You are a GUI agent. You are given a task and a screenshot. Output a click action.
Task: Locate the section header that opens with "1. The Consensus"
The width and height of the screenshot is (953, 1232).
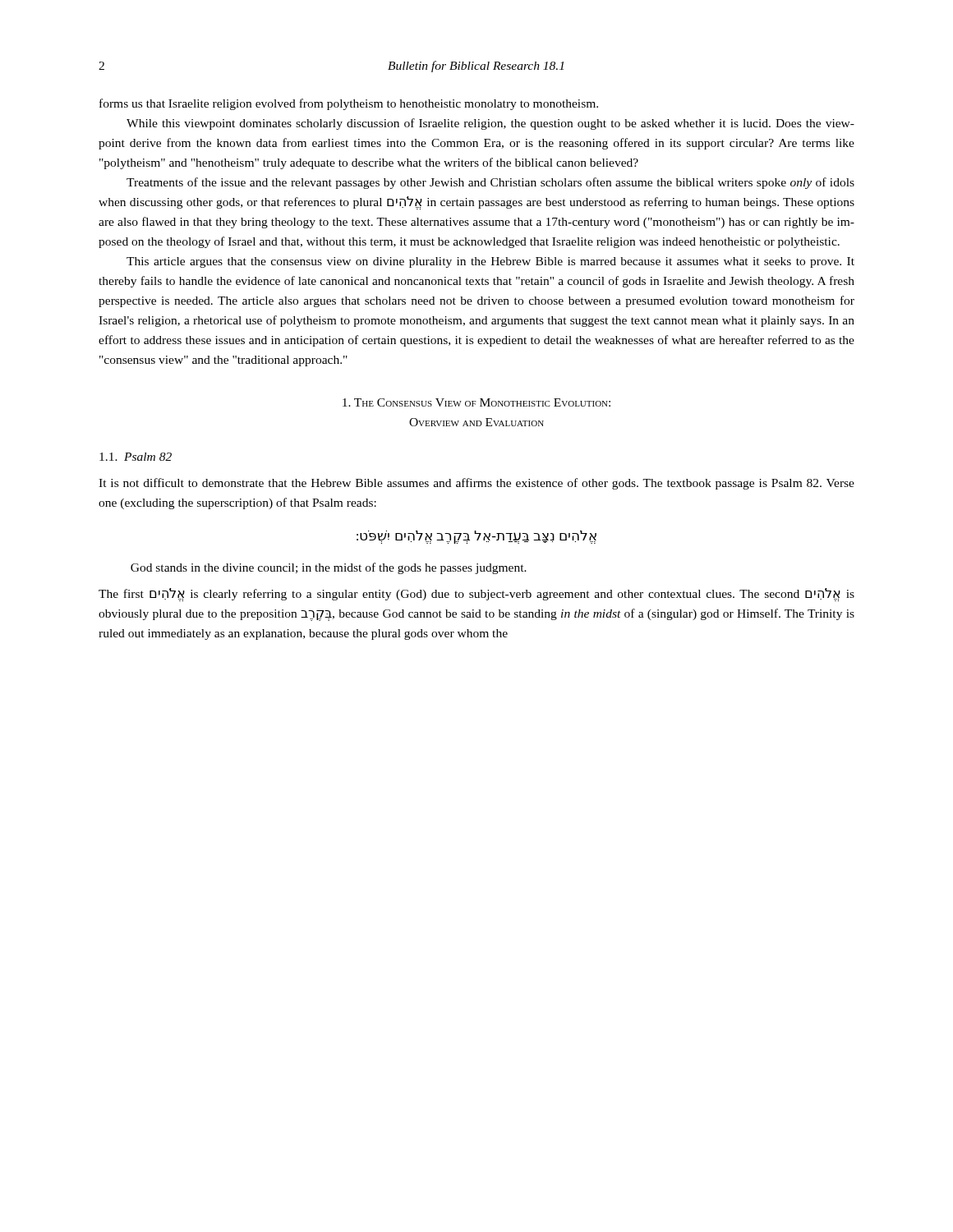[476, 412]
